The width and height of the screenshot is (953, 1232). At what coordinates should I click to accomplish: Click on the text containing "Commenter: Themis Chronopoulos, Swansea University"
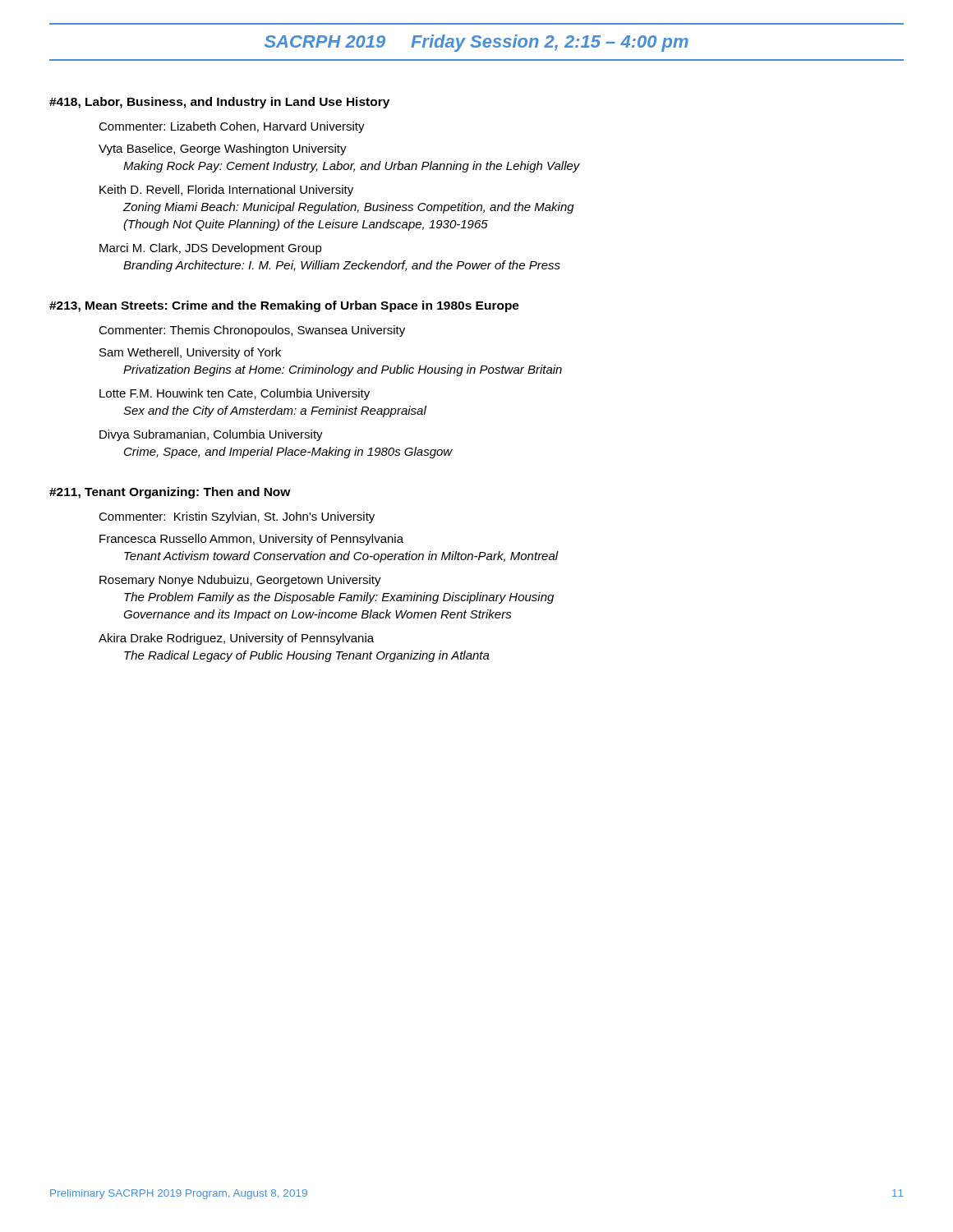252,330
